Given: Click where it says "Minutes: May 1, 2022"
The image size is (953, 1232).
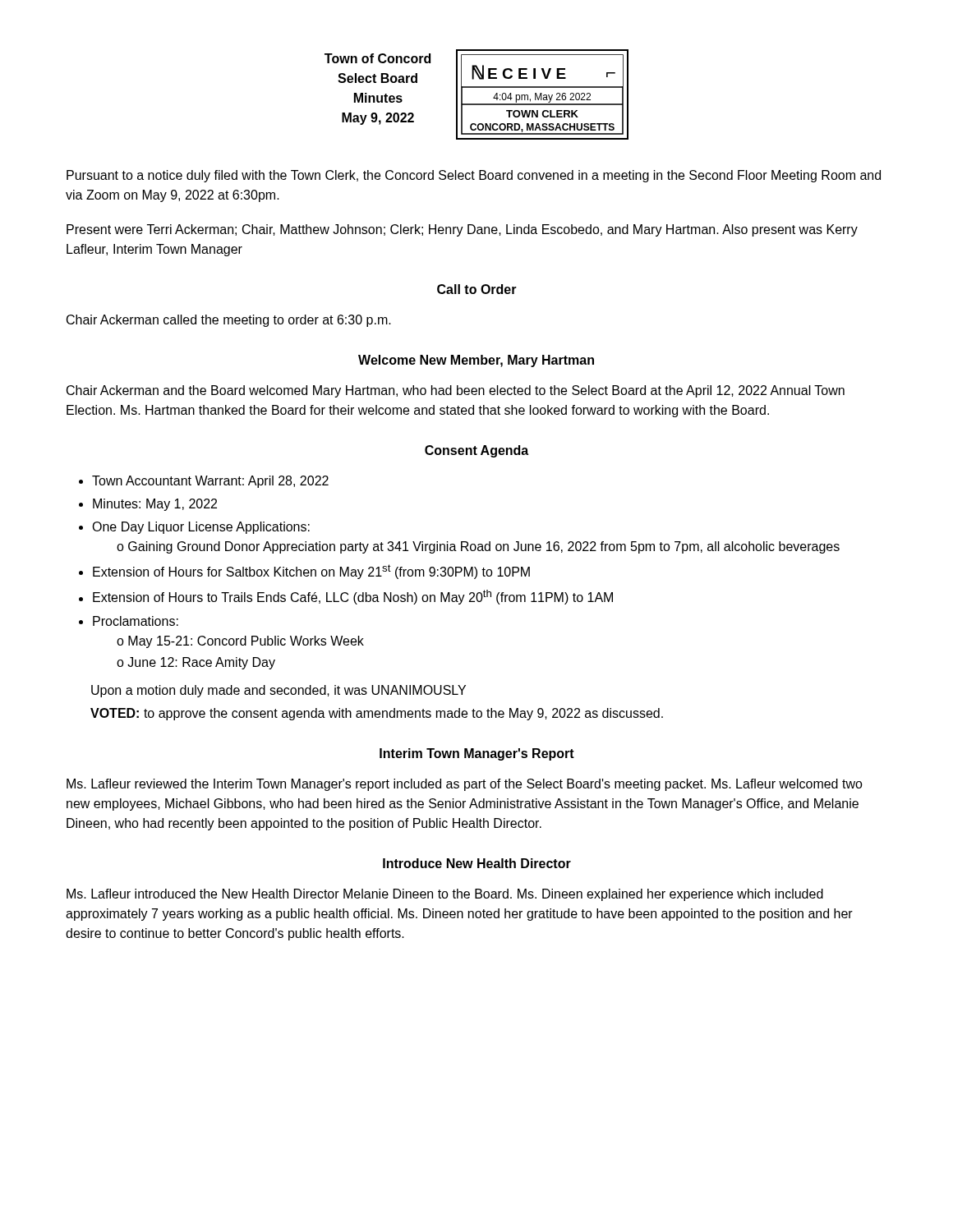Looking at the screenshot, I should coord(155,504).
